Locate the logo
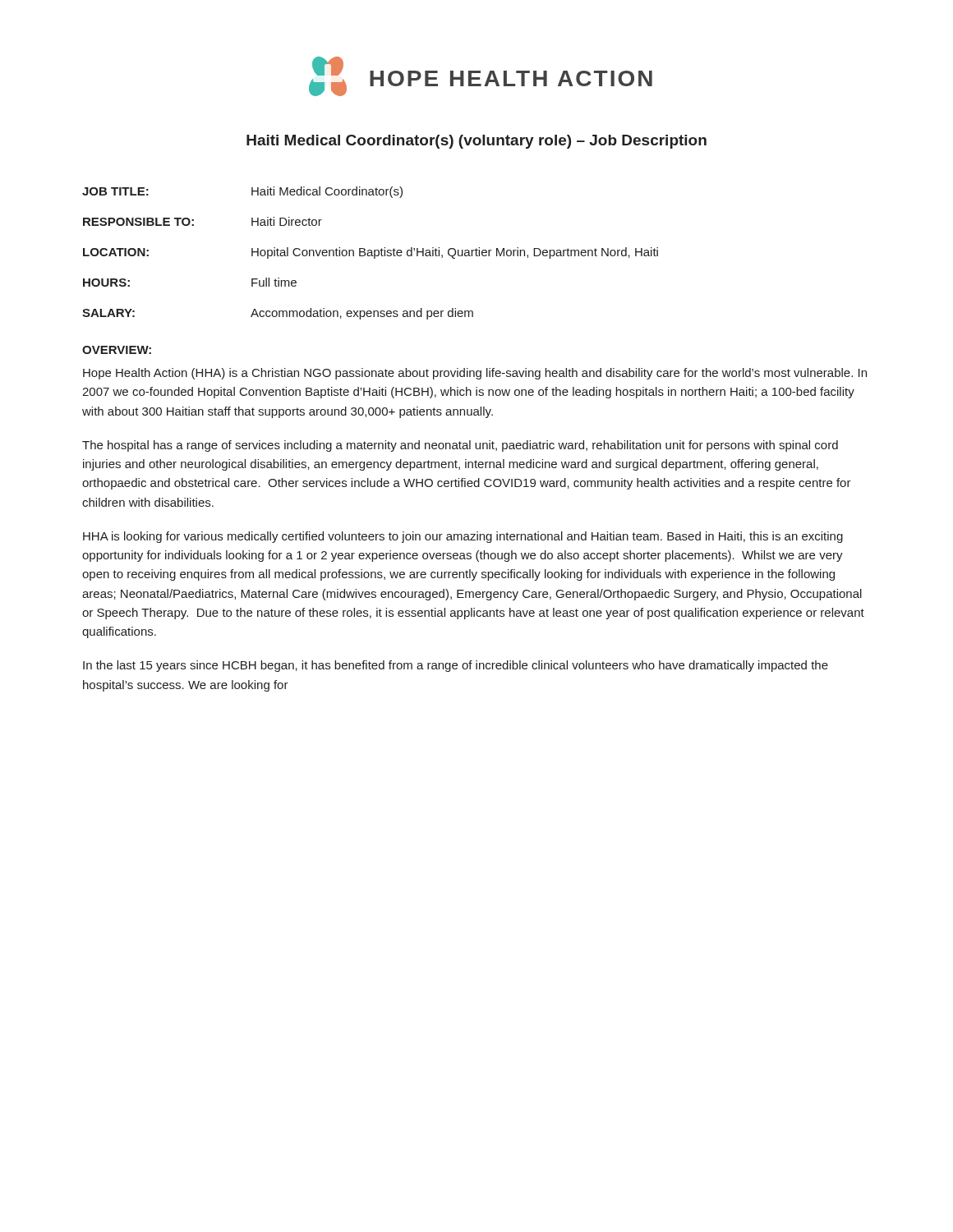 click(x=476, y=79)
